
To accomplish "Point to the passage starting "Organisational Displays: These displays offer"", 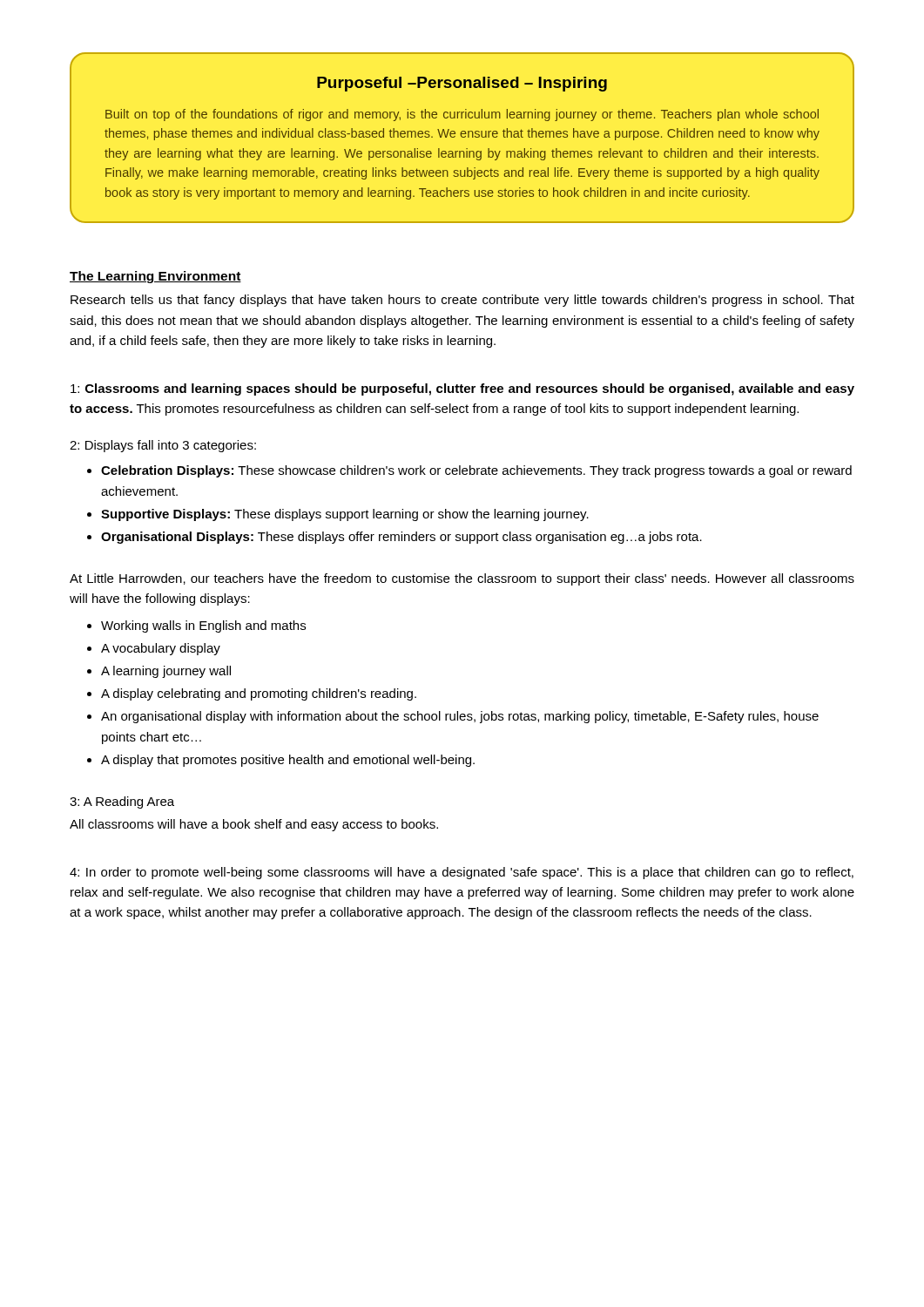I will (402, 536).
